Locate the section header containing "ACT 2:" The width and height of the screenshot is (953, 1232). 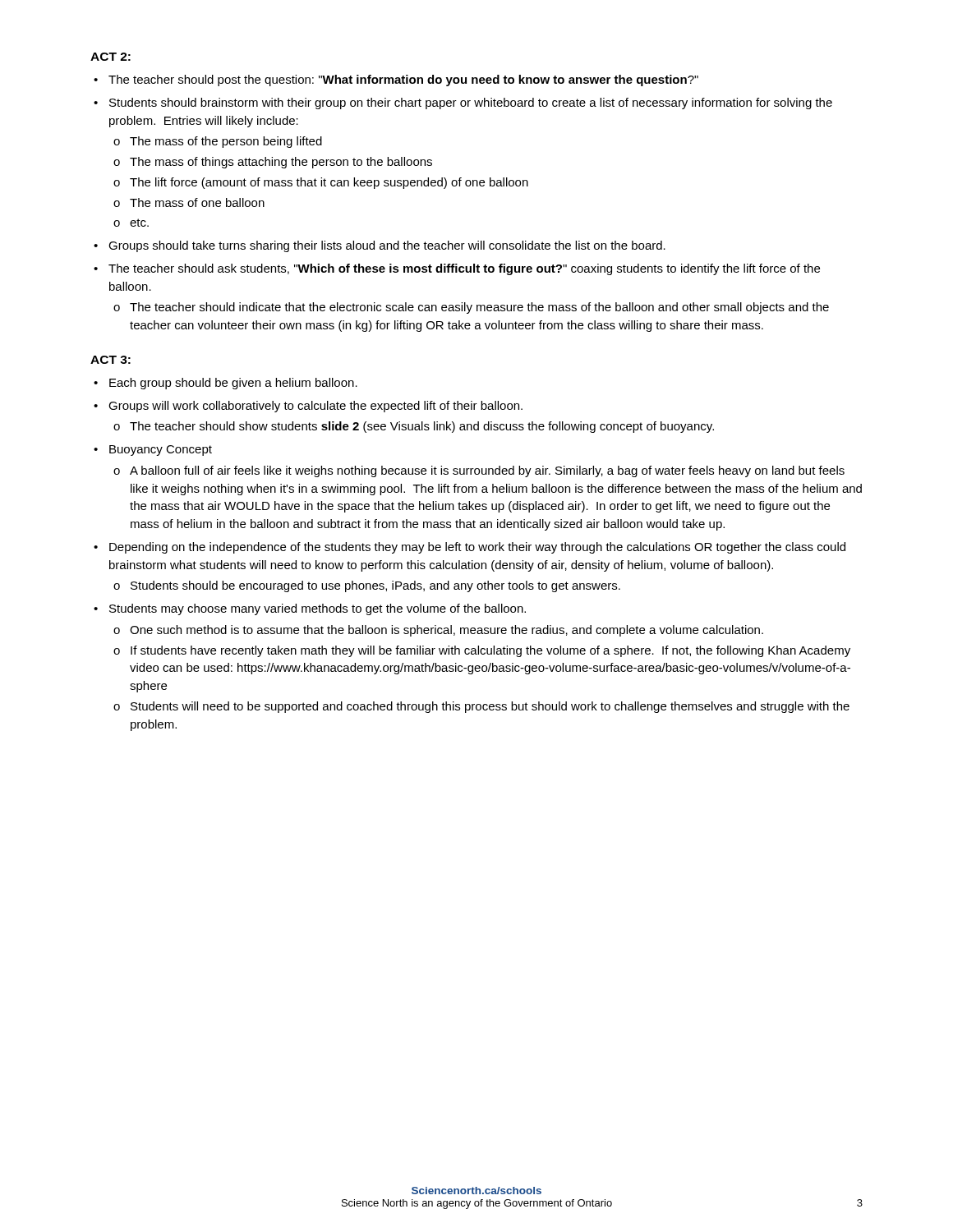[111, 56]
